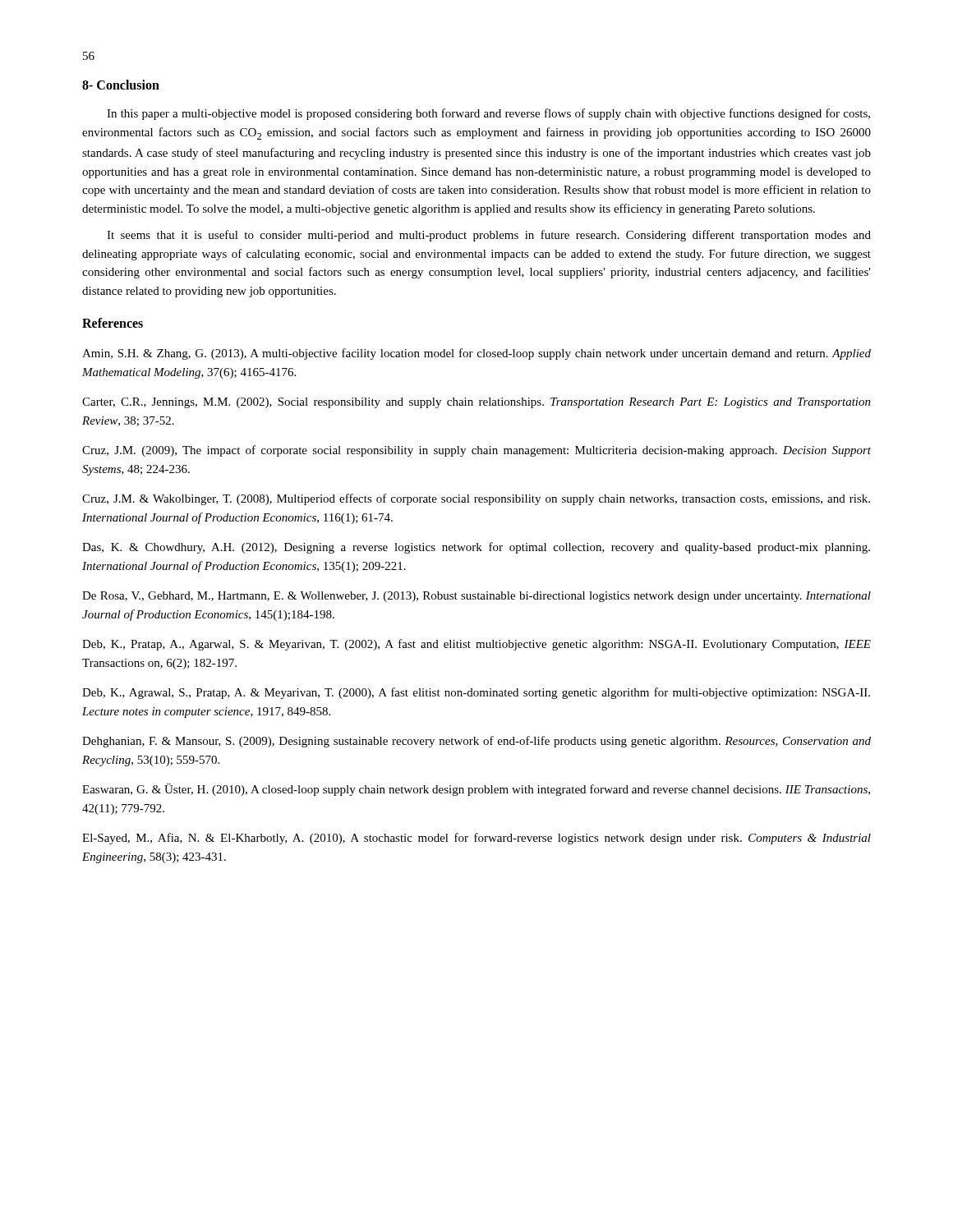Locate the text starting "8- Conclusion"
Viewport: 953px width, 1232px height.
click(121, 85)
